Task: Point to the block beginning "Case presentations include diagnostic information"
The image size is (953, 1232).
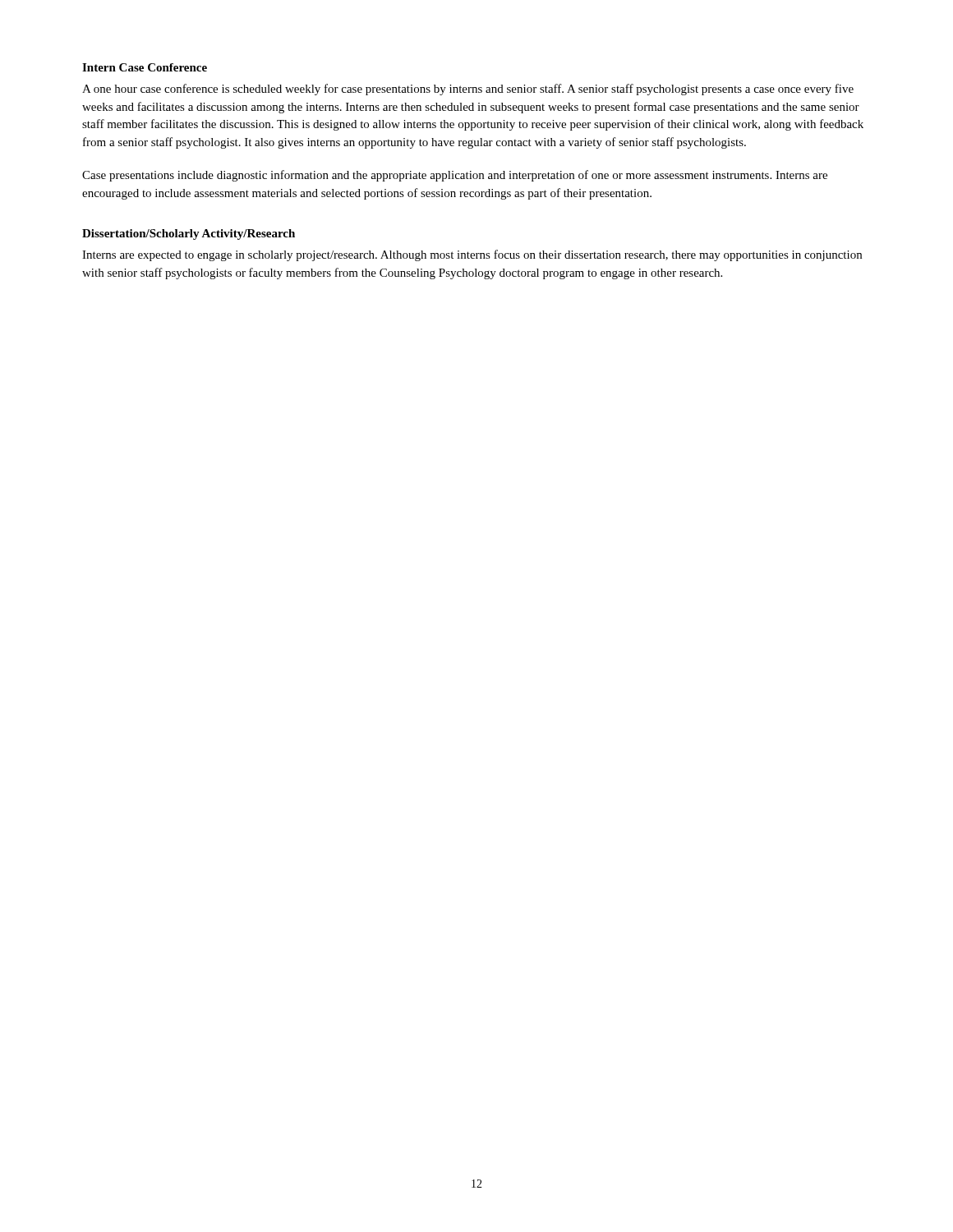Action: point(455,184)
